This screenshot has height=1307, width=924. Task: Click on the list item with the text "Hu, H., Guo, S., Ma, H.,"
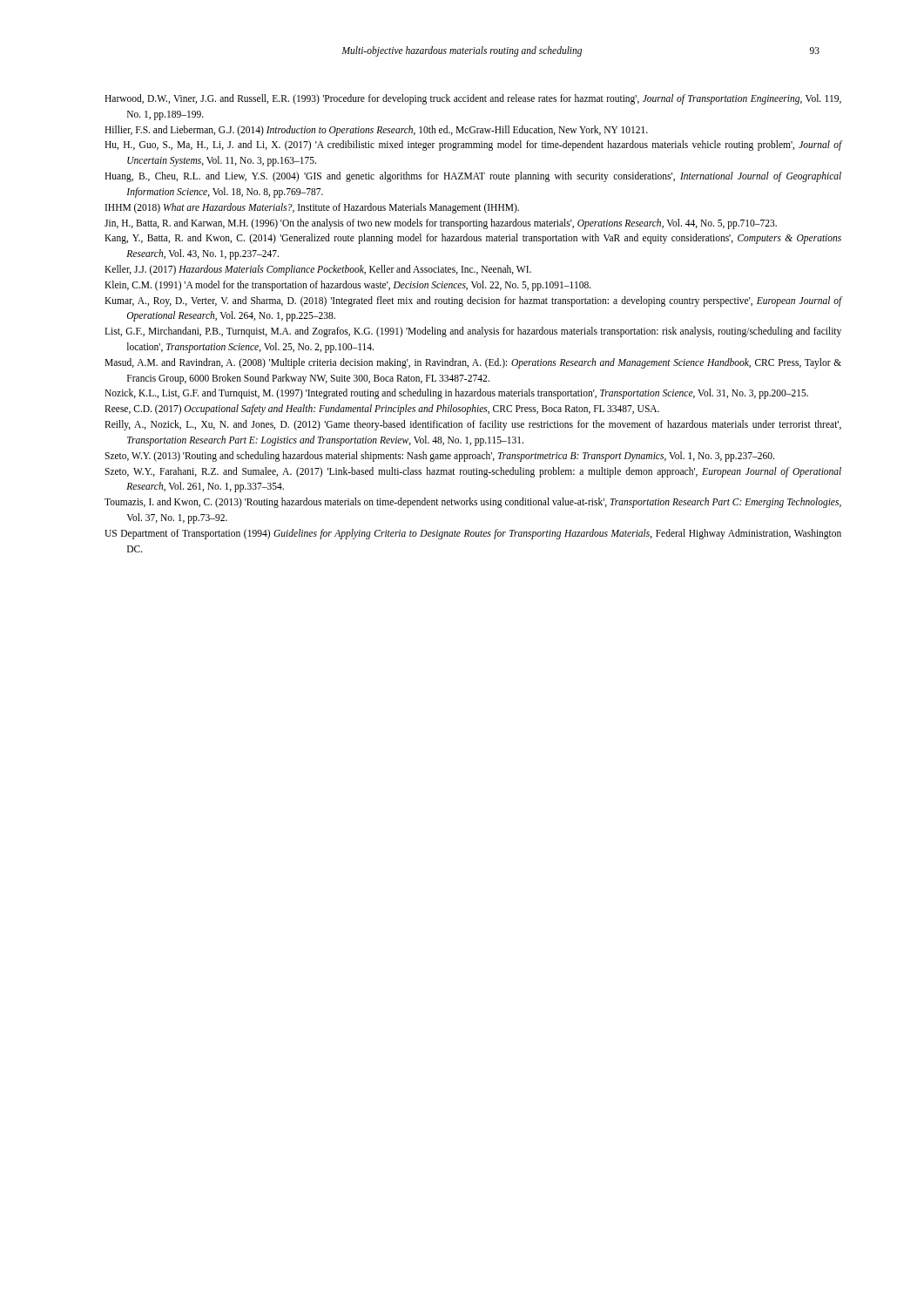462,154
